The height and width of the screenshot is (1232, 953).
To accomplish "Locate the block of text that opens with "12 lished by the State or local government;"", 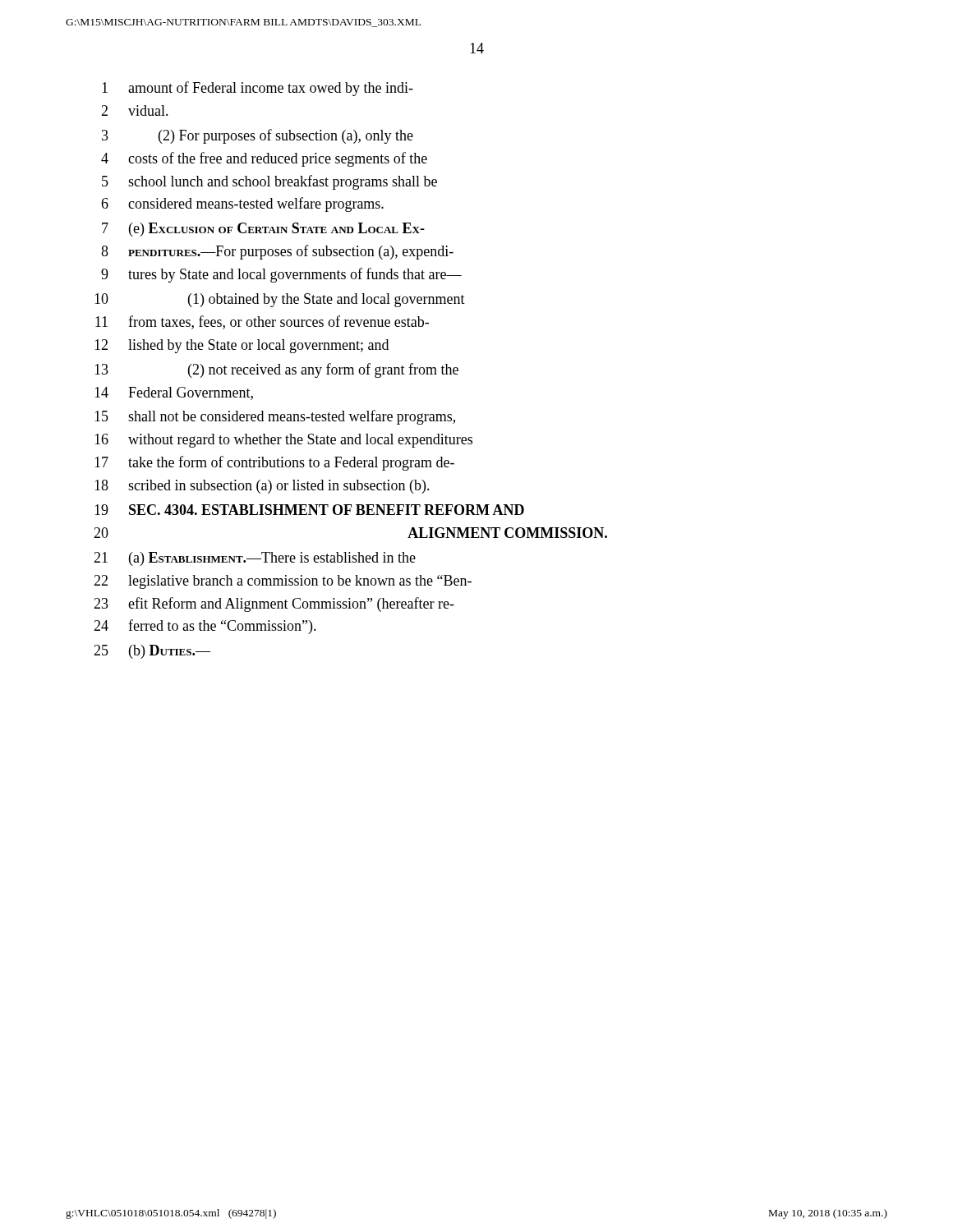I will [242, 346].
